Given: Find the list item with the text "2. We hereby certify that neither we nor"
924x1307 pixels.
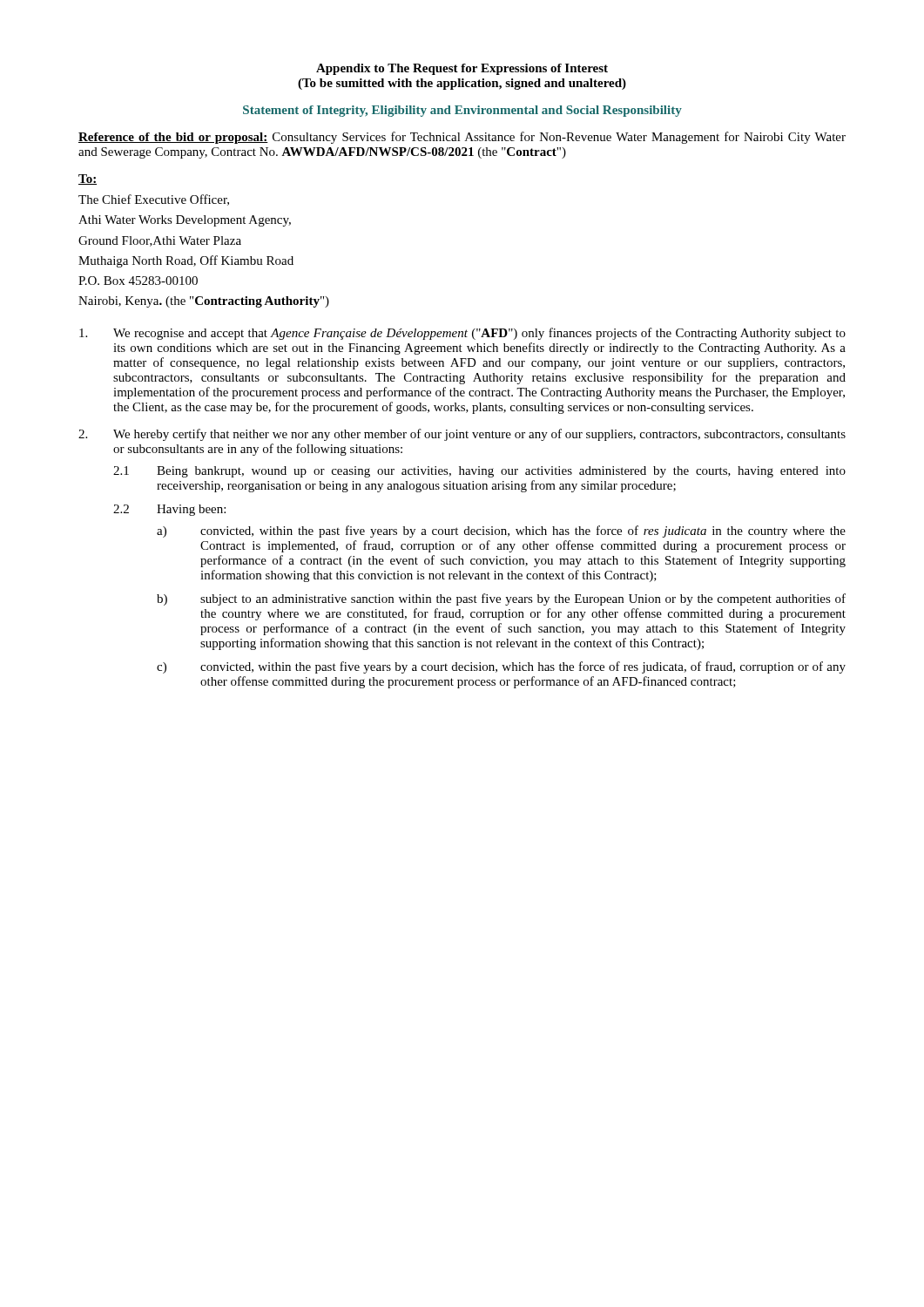Looking at the screenshot, I should point(462,566).
